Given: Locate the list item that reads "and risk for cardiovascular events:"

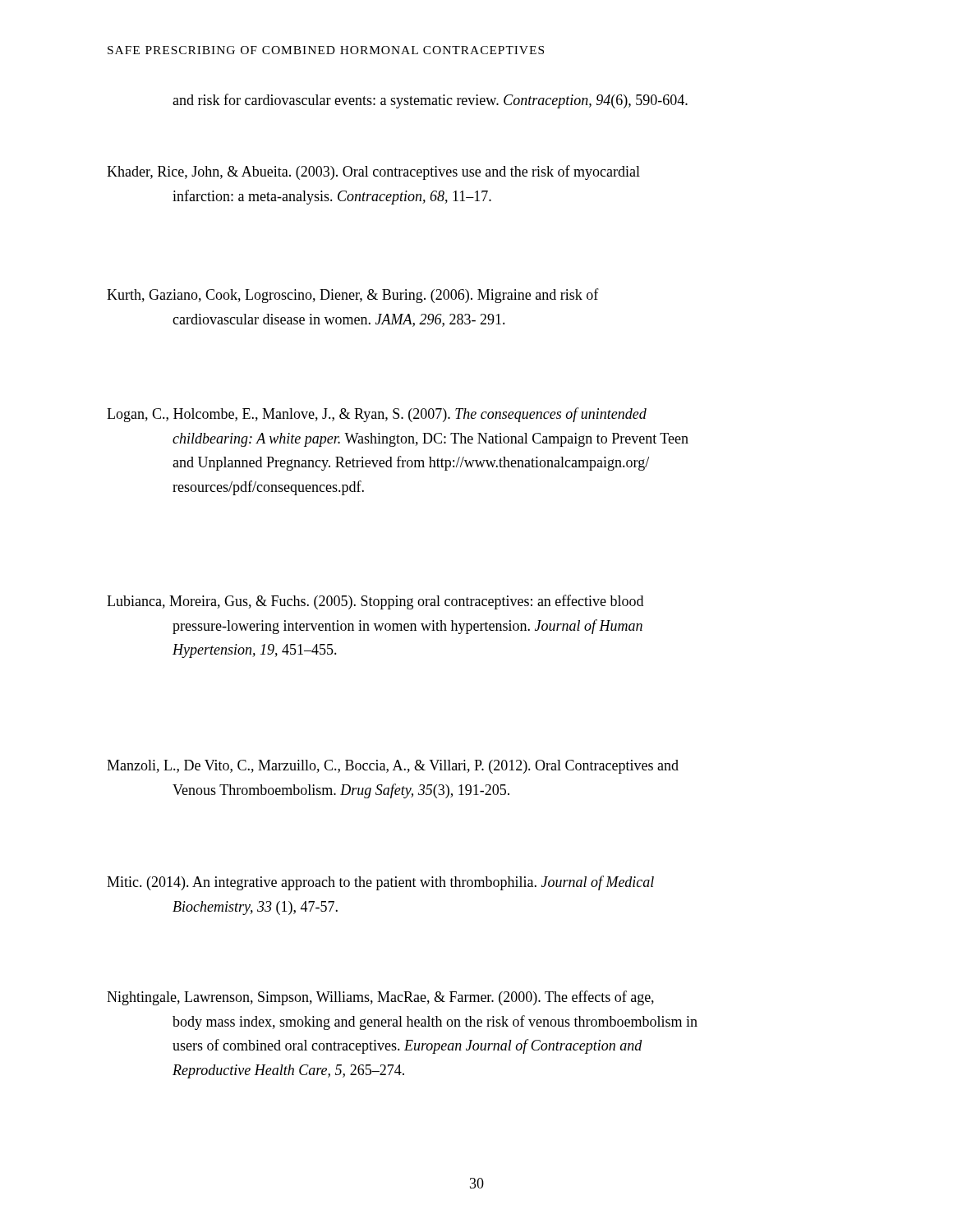Looking at the screenshot, I should (x=476, y=101).
